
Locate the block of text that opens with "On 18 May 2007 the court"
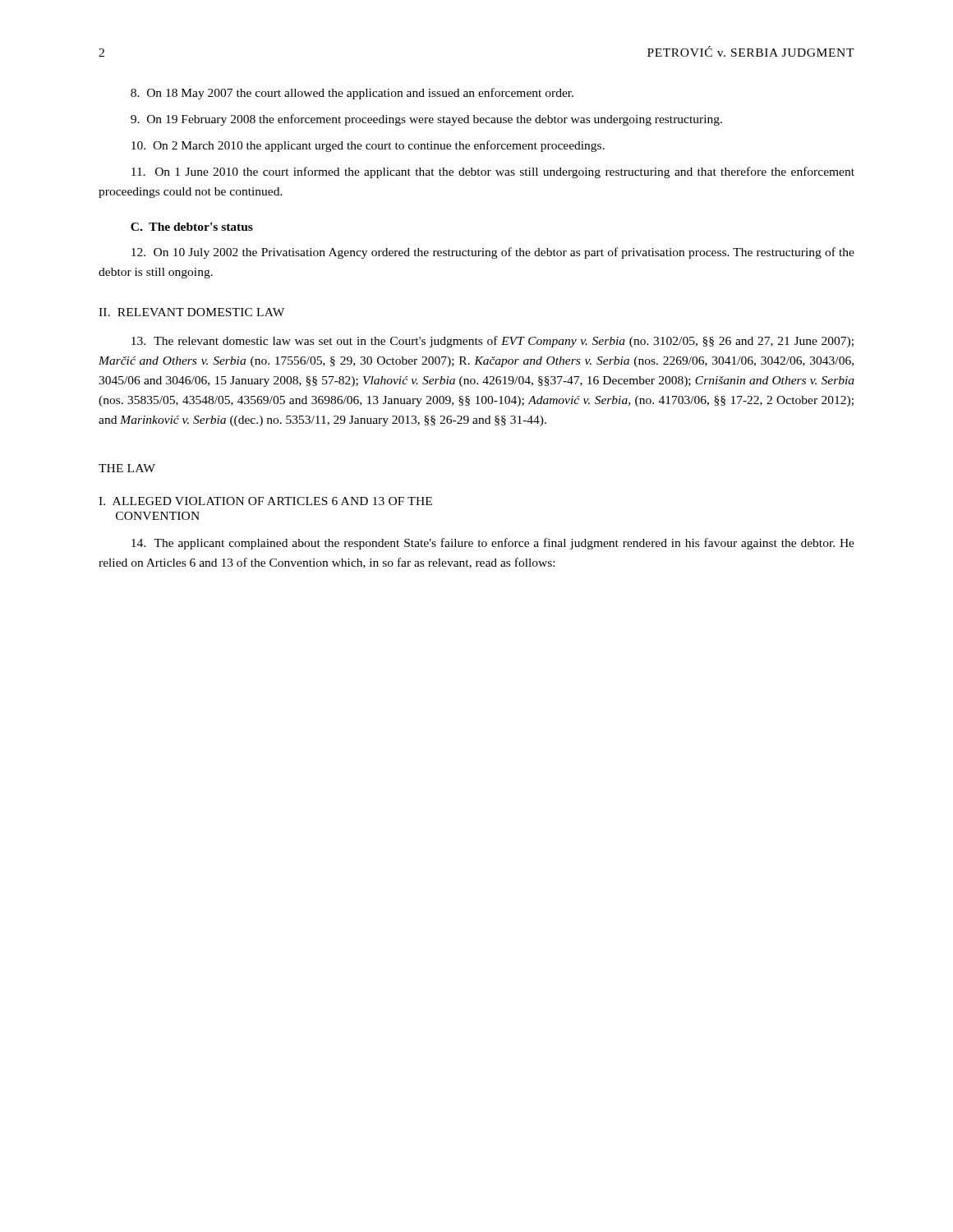pyautogui.click(x=352, y=92)
